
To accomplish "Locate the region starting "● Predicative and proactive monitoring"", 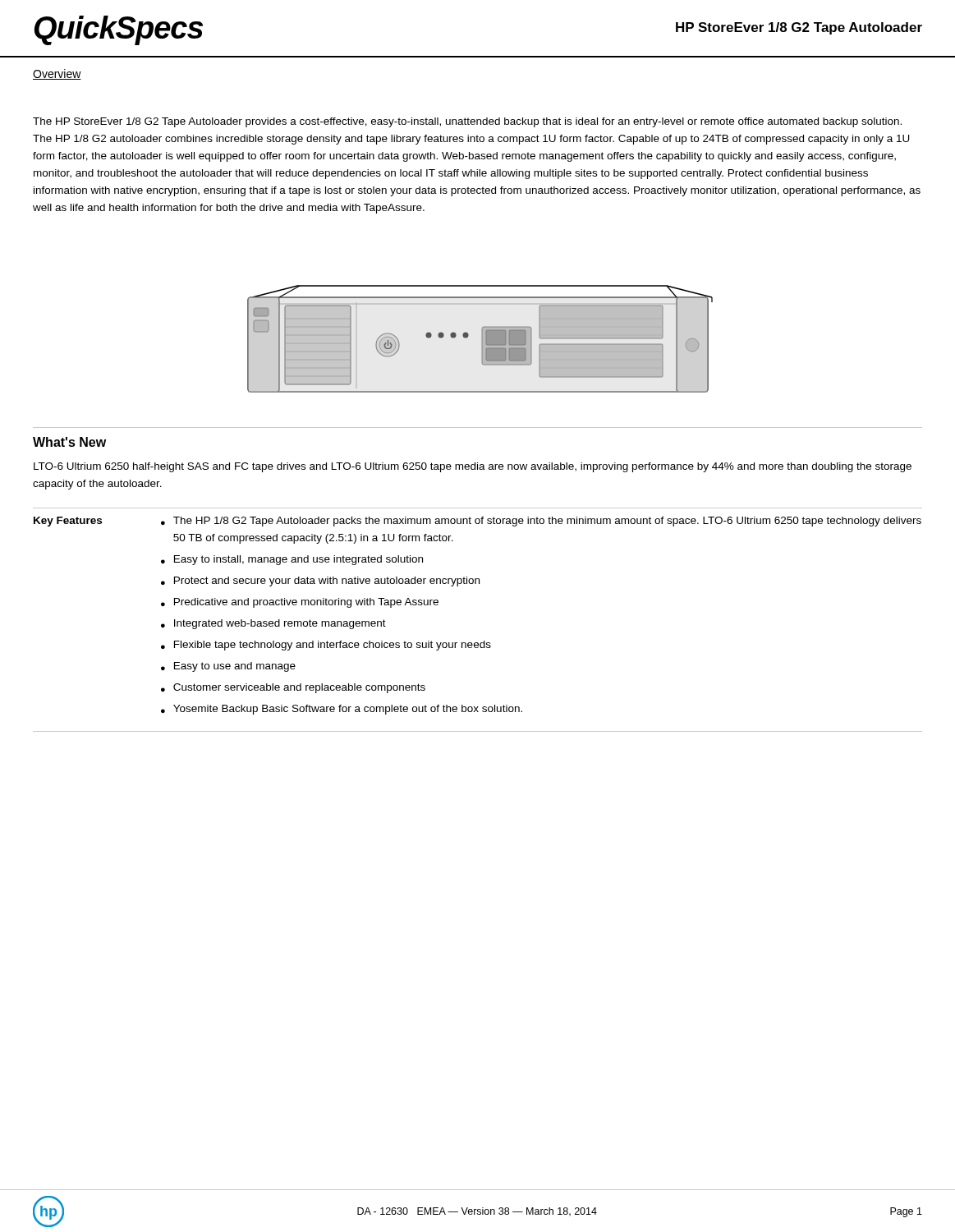I will tap(300, 602).
